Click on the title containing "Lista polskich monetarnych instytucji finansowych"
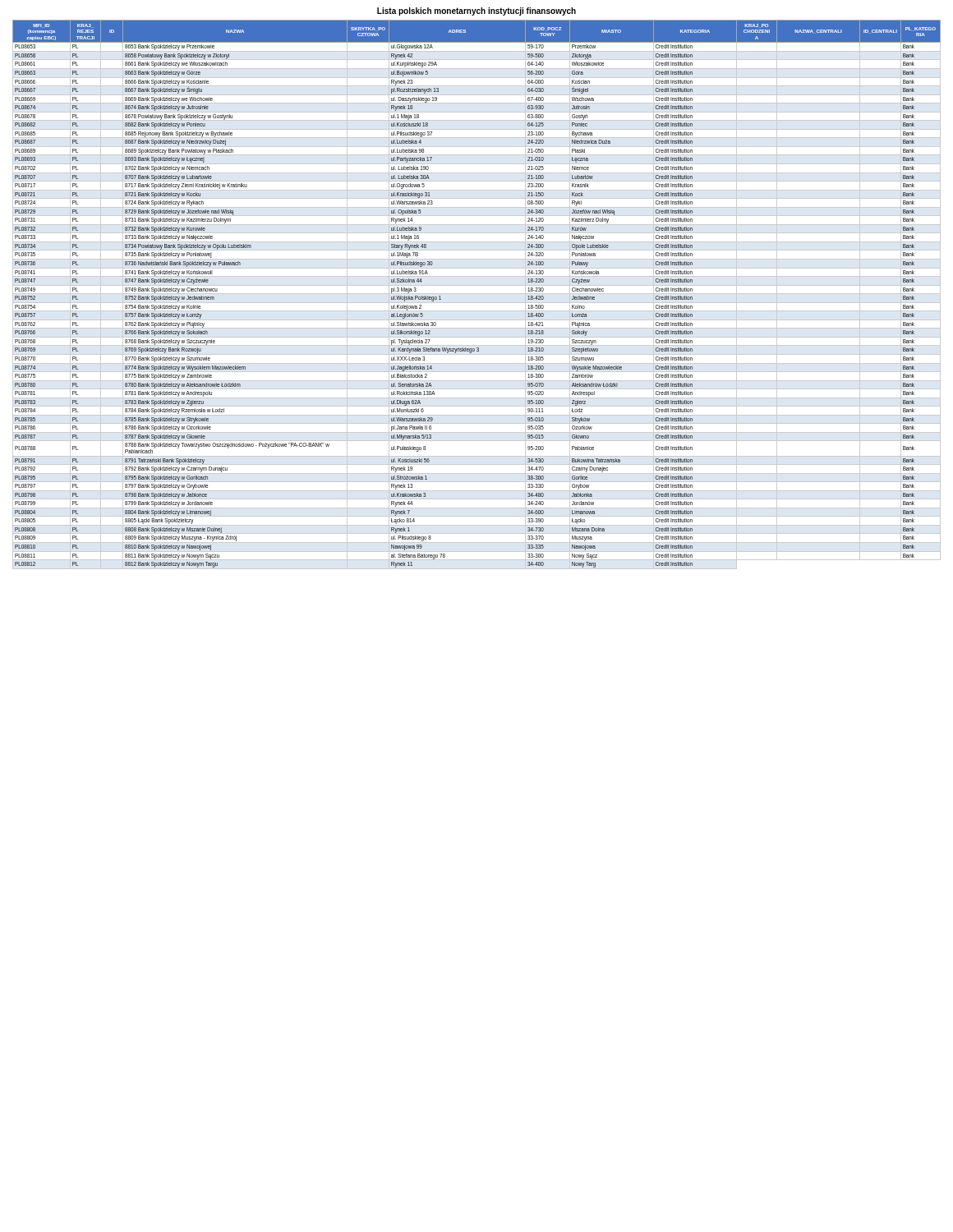The image size is (953, 1232). 476,11
